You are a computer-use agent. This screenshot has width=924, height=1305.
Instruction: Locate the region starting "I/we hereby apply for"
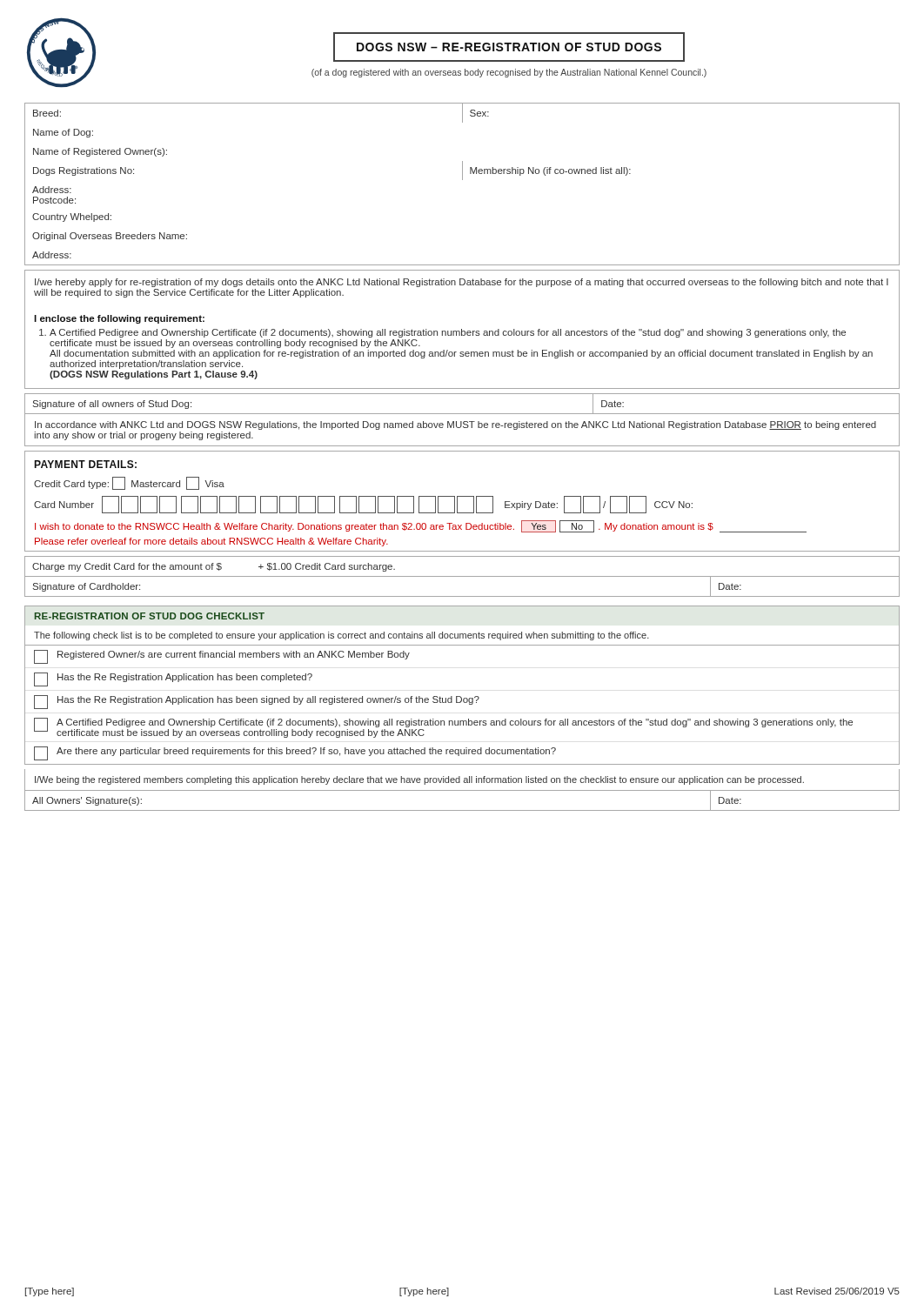(462, 287)
